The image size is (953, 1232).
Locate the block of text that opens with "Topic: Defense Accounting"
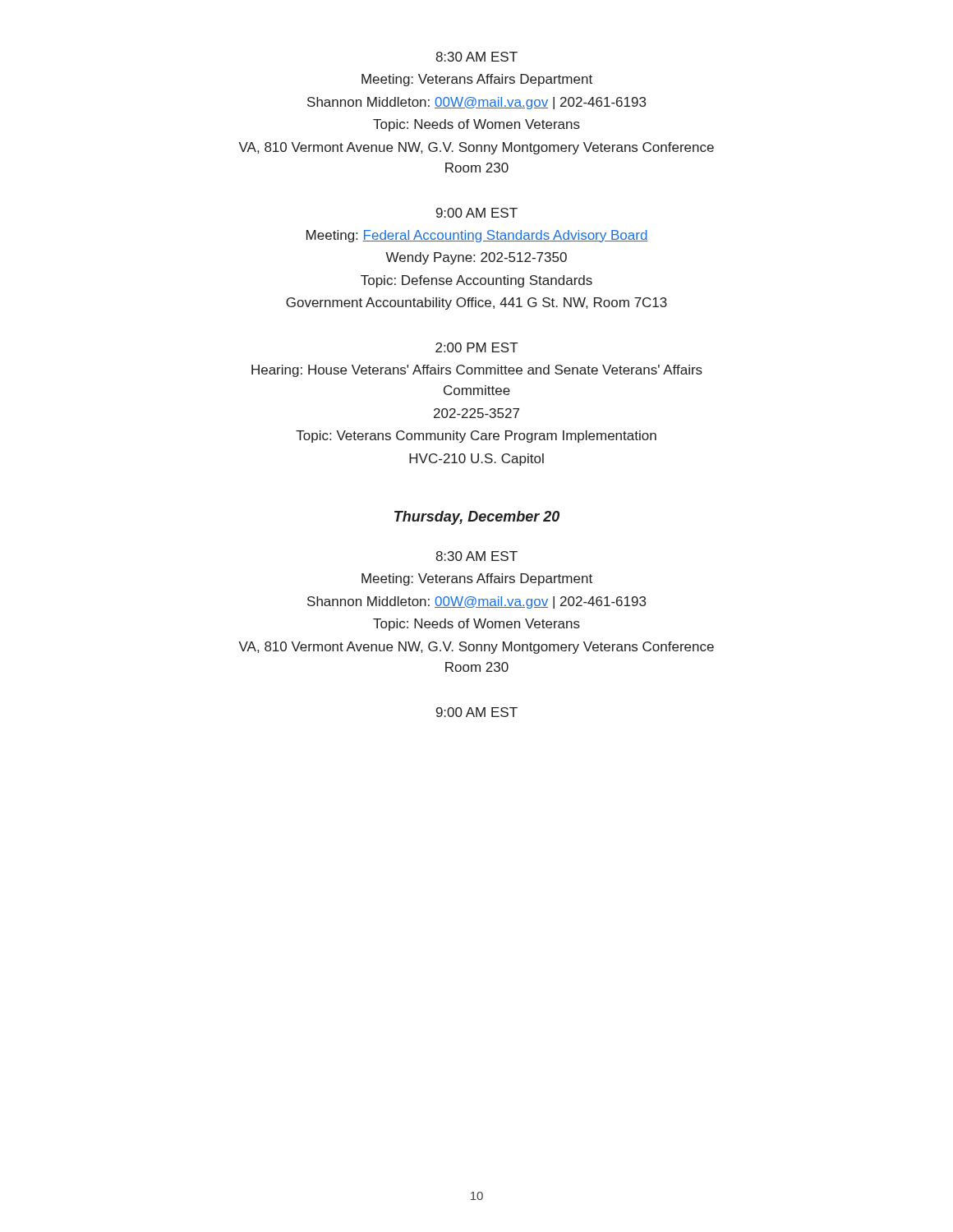pyautogui.click(x=476, y=280)
